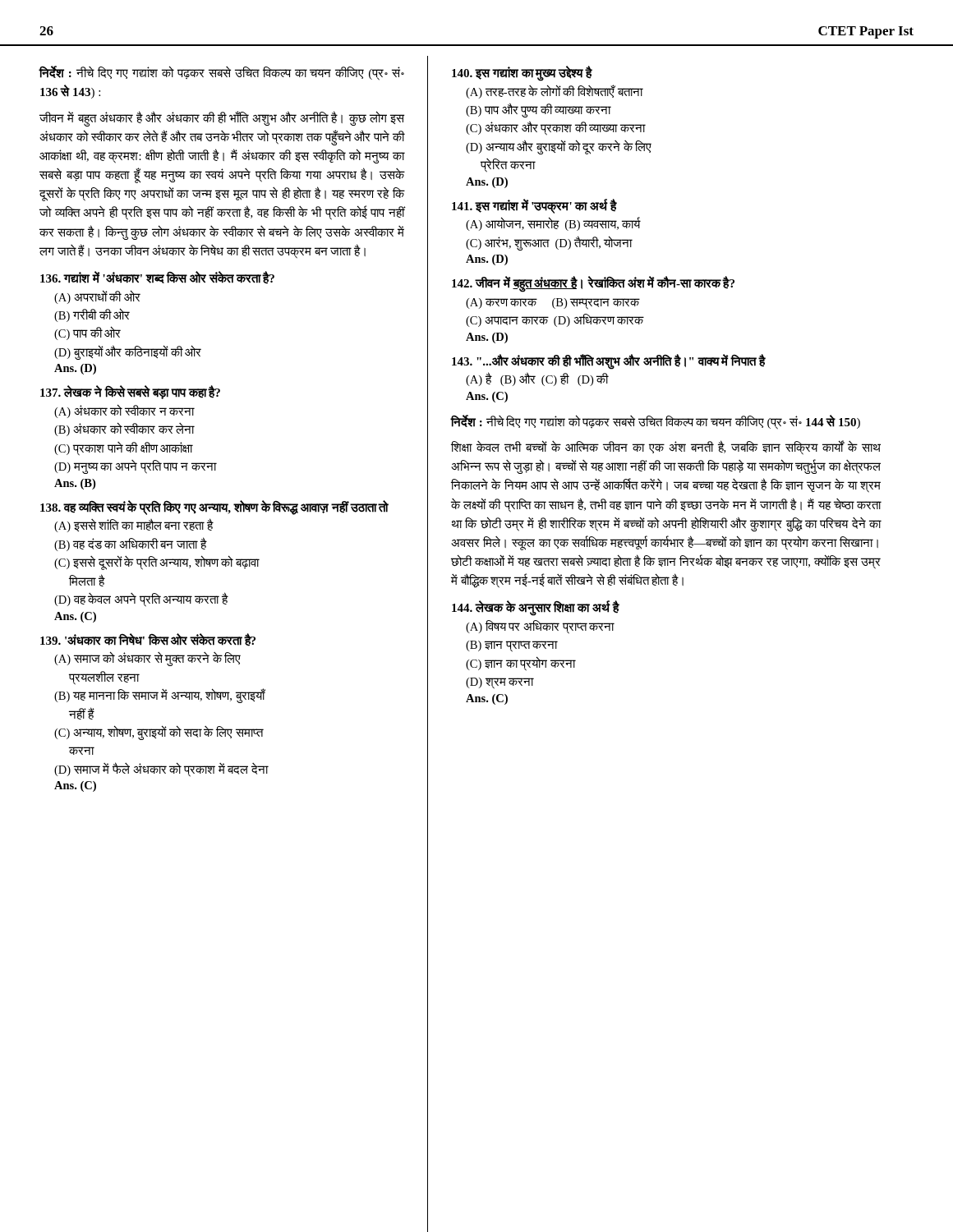This screenshot has width=953, height=1232.
Task: Where is the passage that starts "शिक्षा केवल तभी बच्चों के आत्मिक जीवन का"?
Action: [x=666, y=514]
